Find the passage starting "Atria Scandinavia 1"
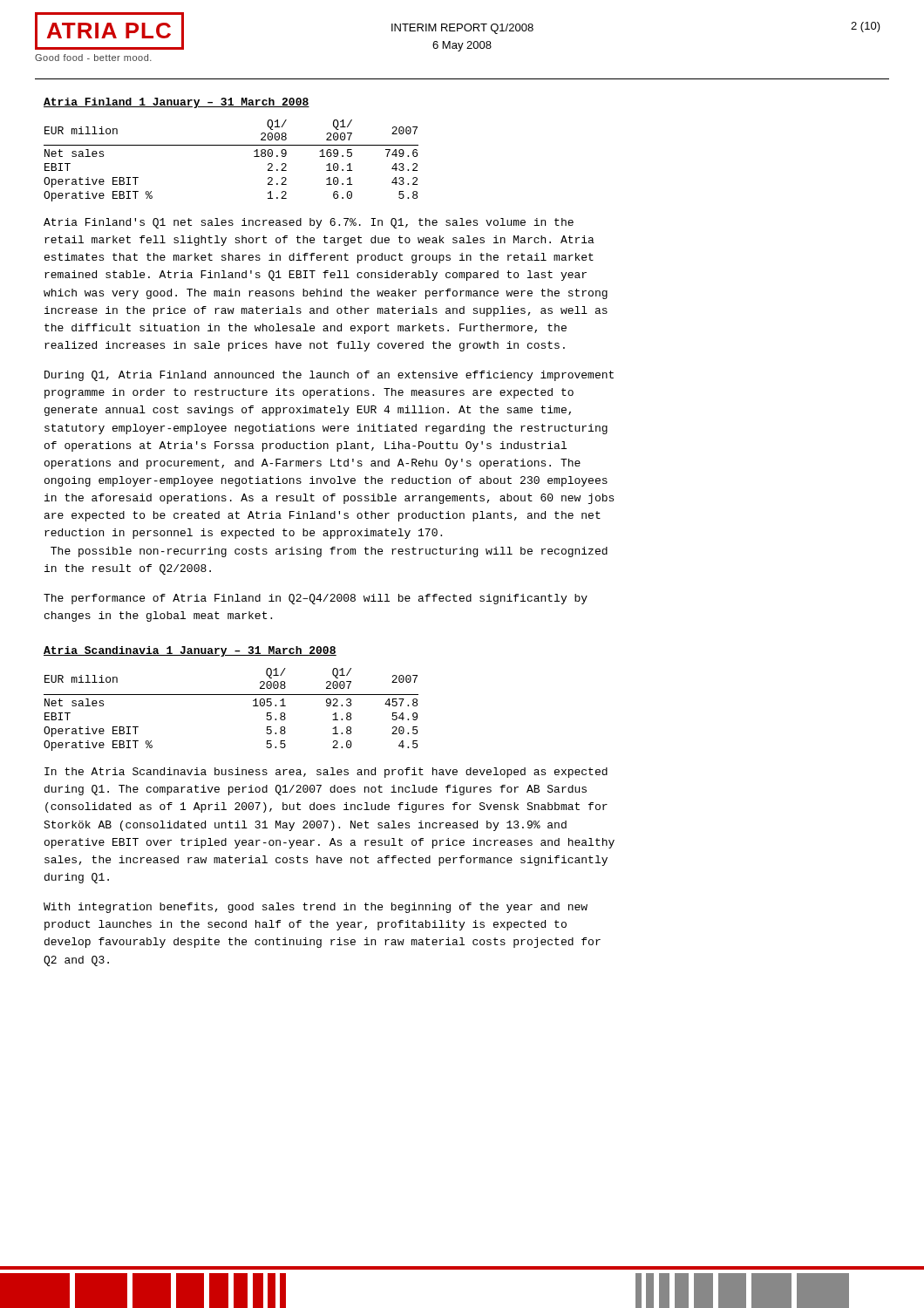The width and height of the screenshot is (924, 1308). [x=190, y=651]
